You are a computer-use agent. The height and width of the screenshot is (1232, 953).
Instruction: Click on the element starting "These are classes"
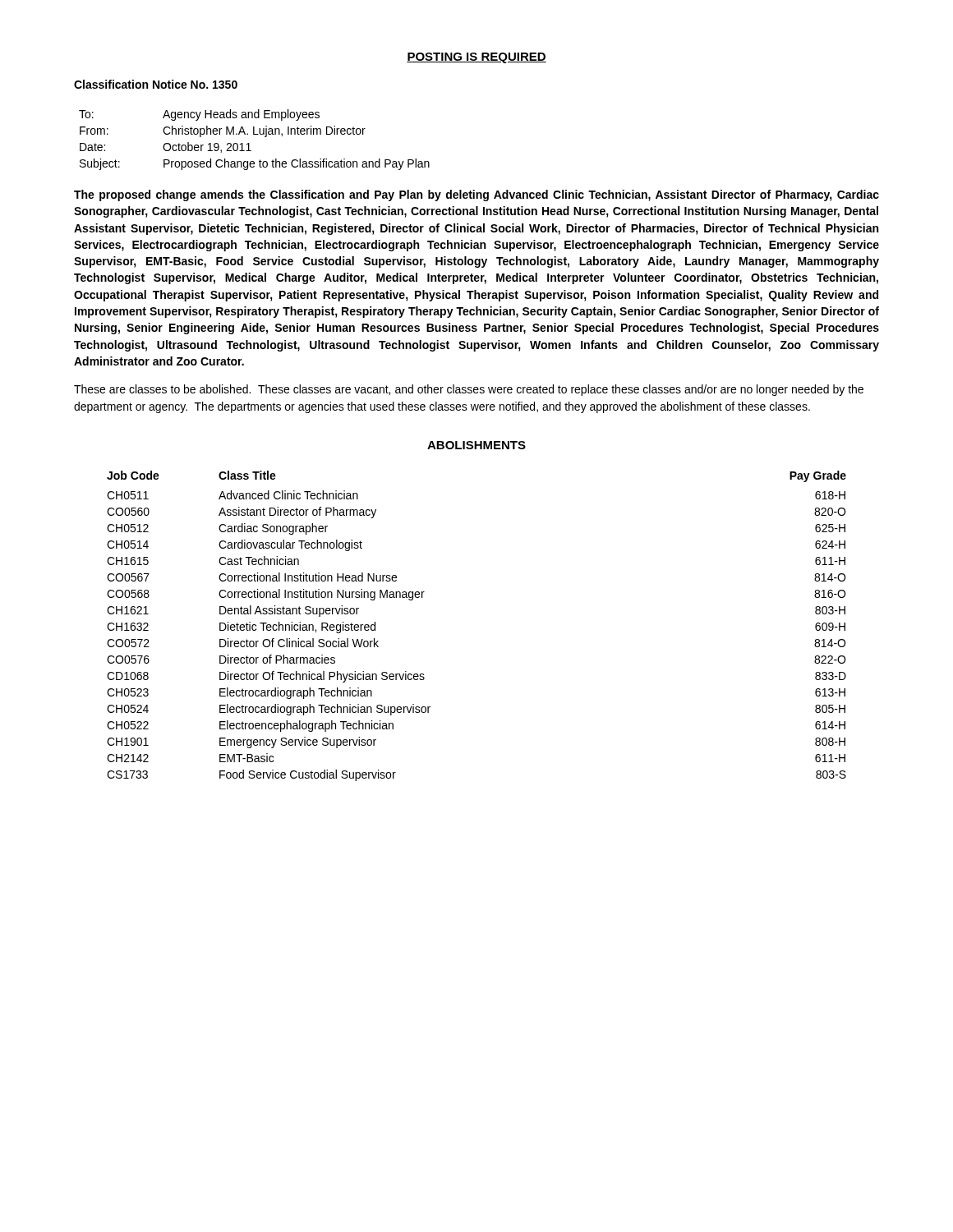[469, 398]
